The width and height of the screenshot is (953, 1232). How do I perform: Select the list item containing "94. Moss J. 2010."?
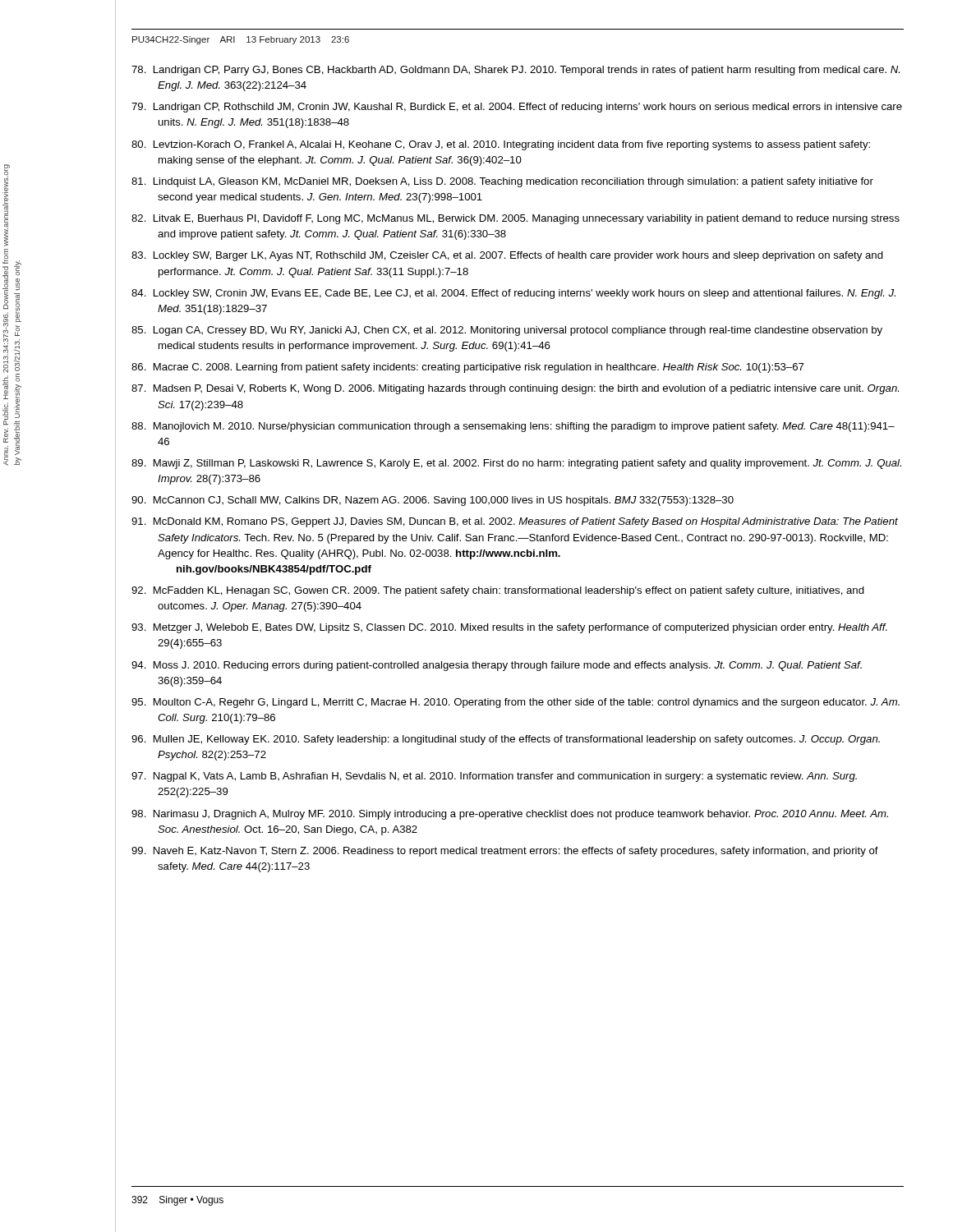click(x=497, y=672)
